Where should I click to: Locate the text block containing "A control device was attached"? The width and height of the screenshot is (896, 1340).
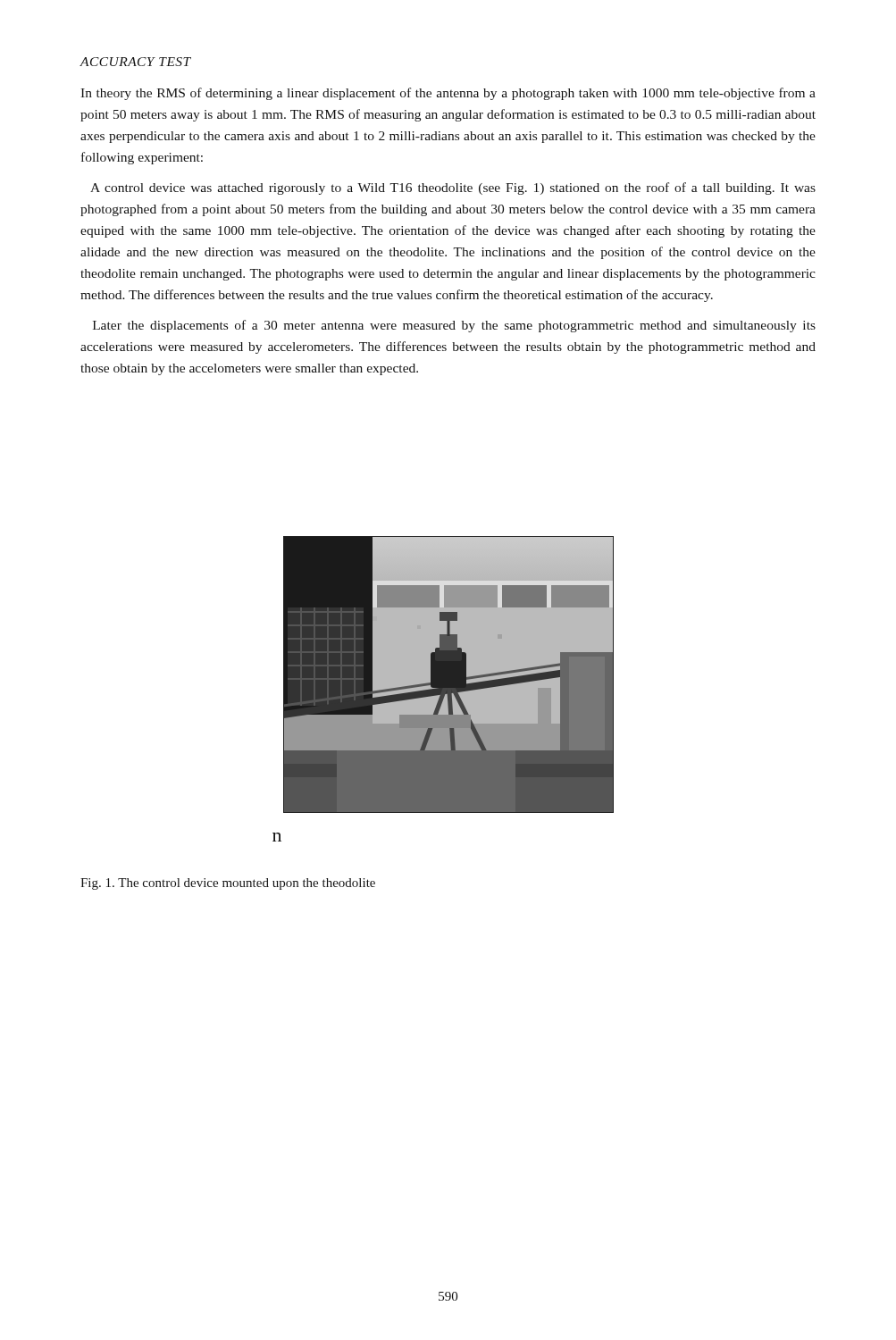click(448, 241)
